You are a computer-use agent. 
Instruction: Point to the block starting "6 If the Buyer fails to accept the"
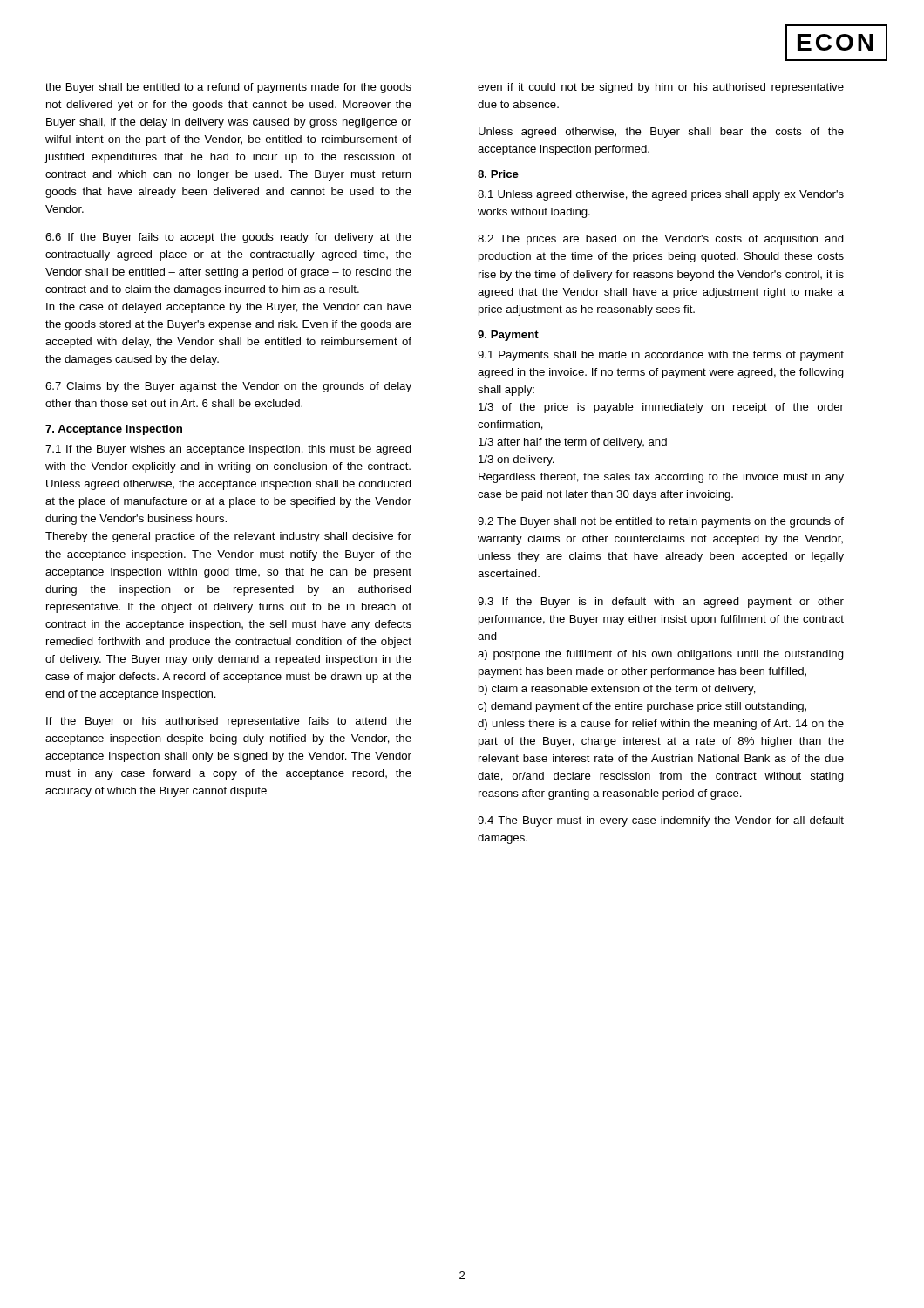(228, 298)
